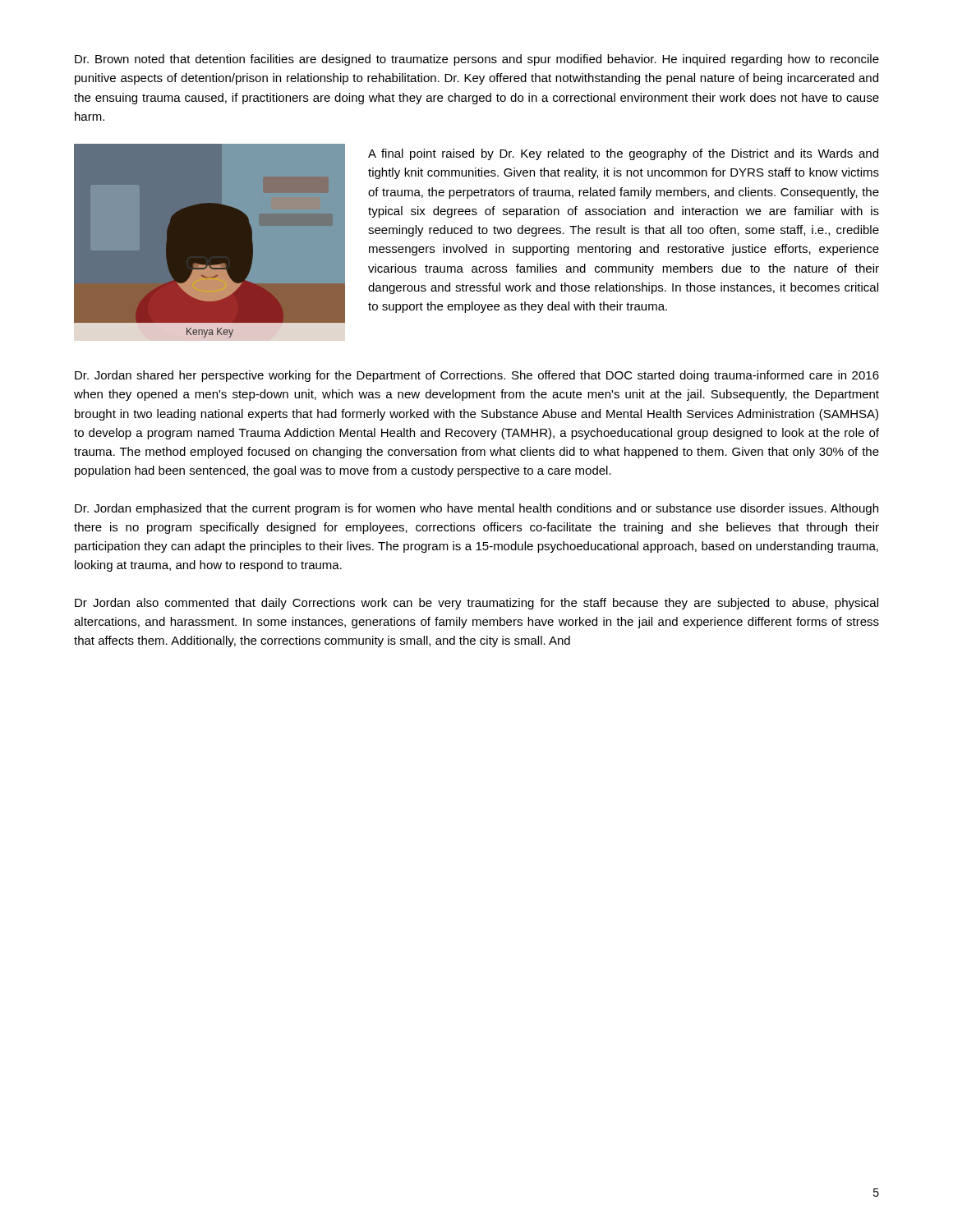Select the text block that reads "A final point raised by Dr."

tap(624, 230)
